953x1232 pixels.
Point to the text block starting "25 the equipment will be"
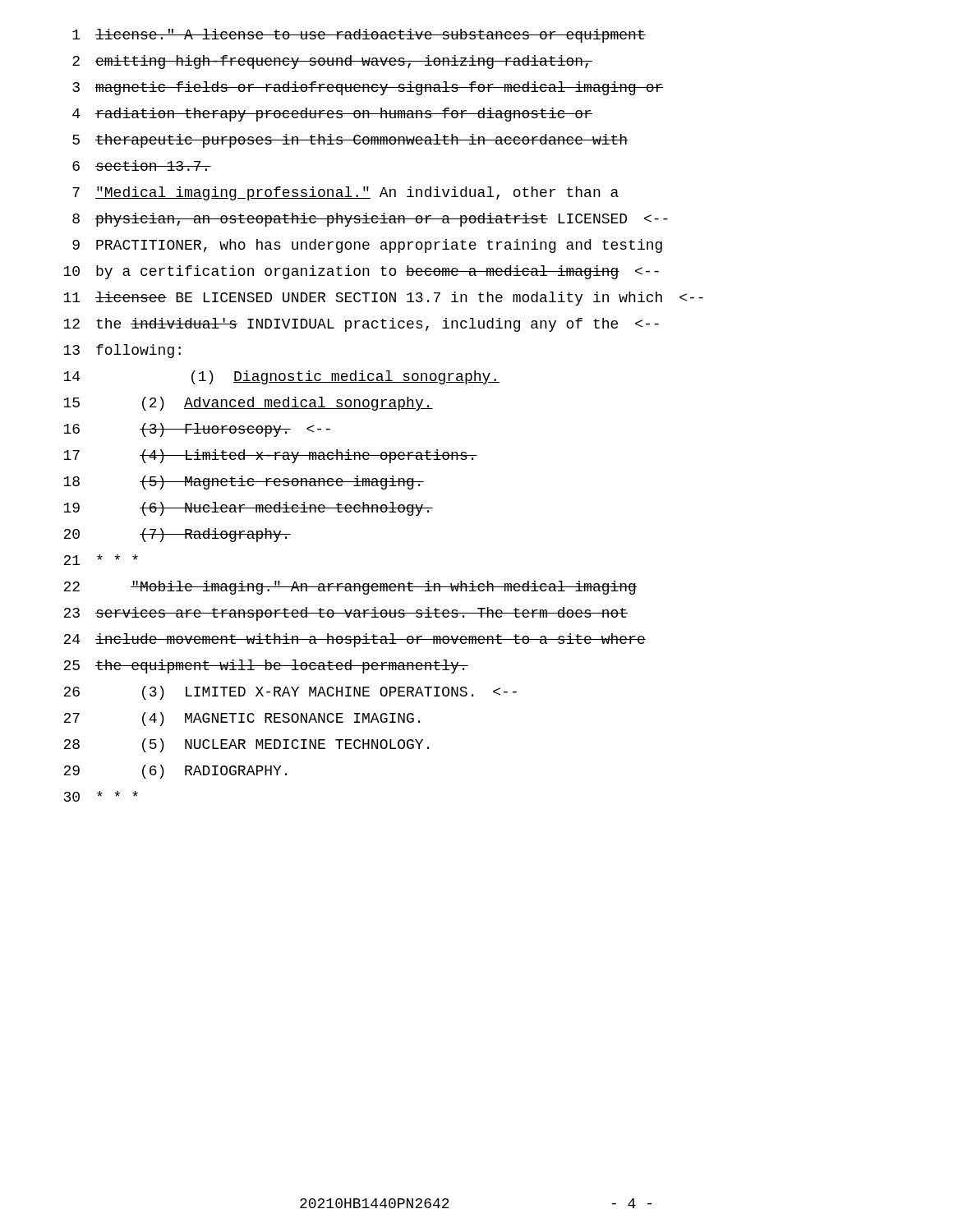point(266,667)
